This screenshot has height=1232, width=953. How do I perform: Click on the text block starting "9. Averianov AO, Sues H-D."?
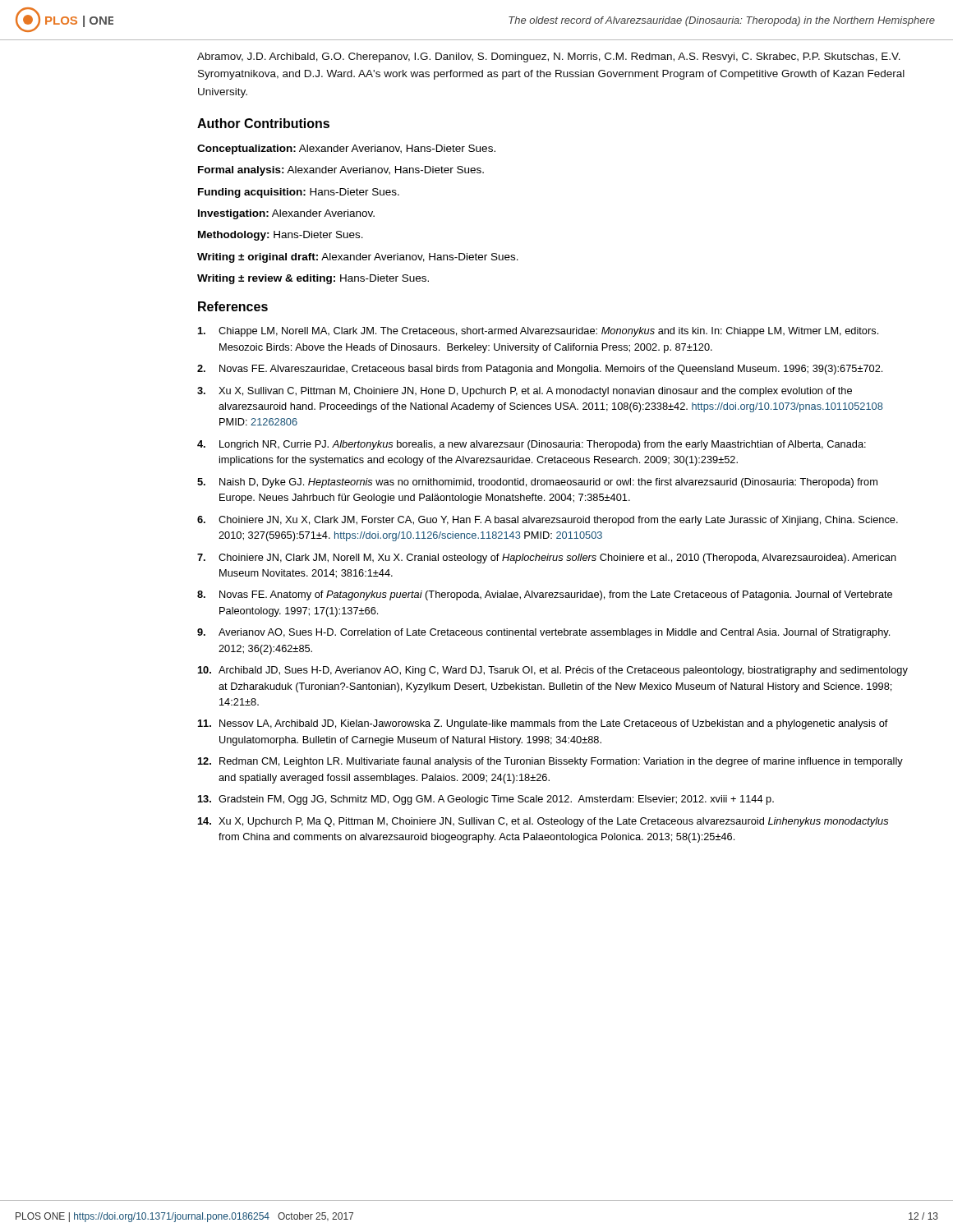tap(555, 640)
